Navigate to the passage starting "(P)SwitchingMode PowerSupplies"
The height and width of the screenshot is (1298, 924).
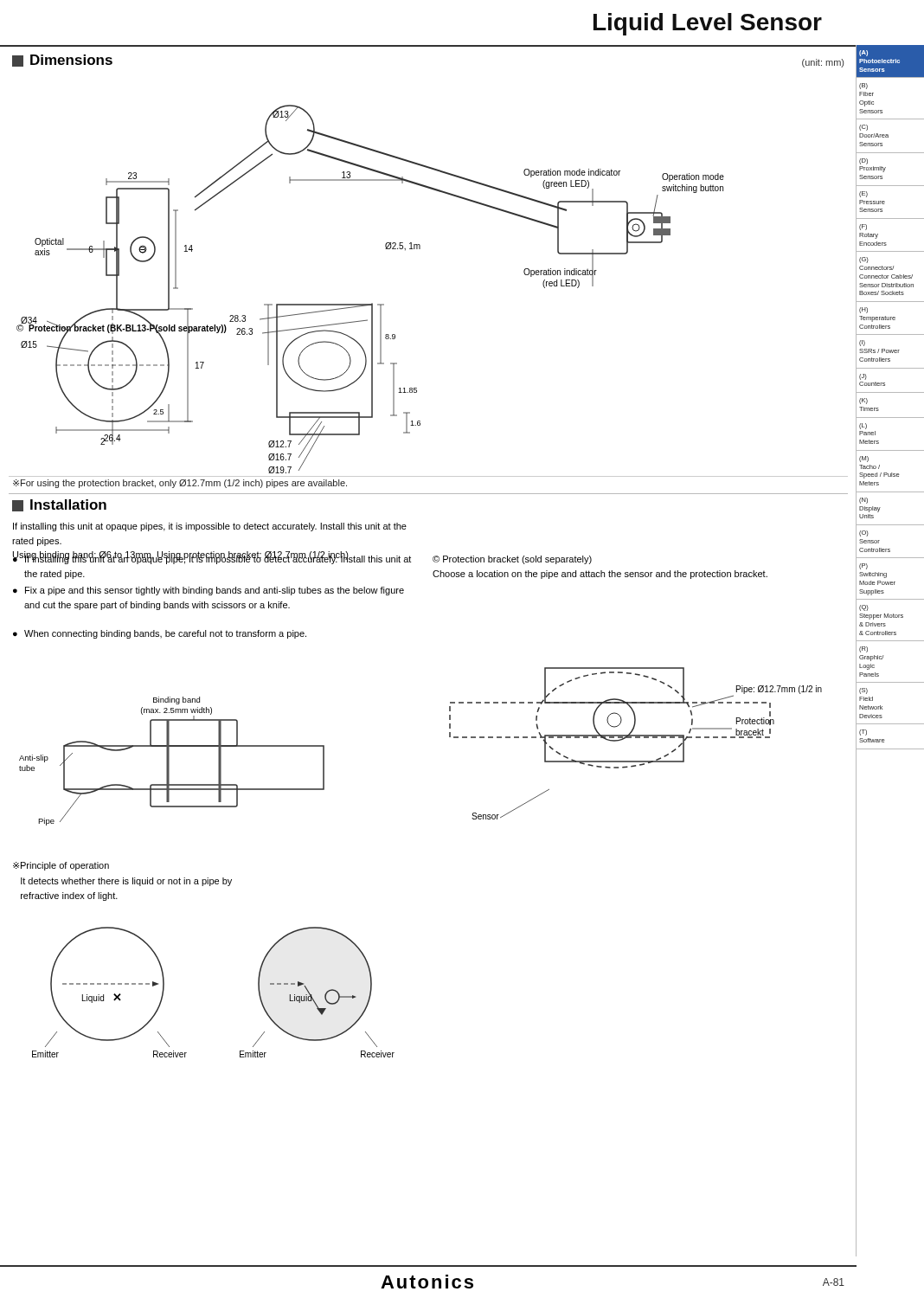point(877,578)
